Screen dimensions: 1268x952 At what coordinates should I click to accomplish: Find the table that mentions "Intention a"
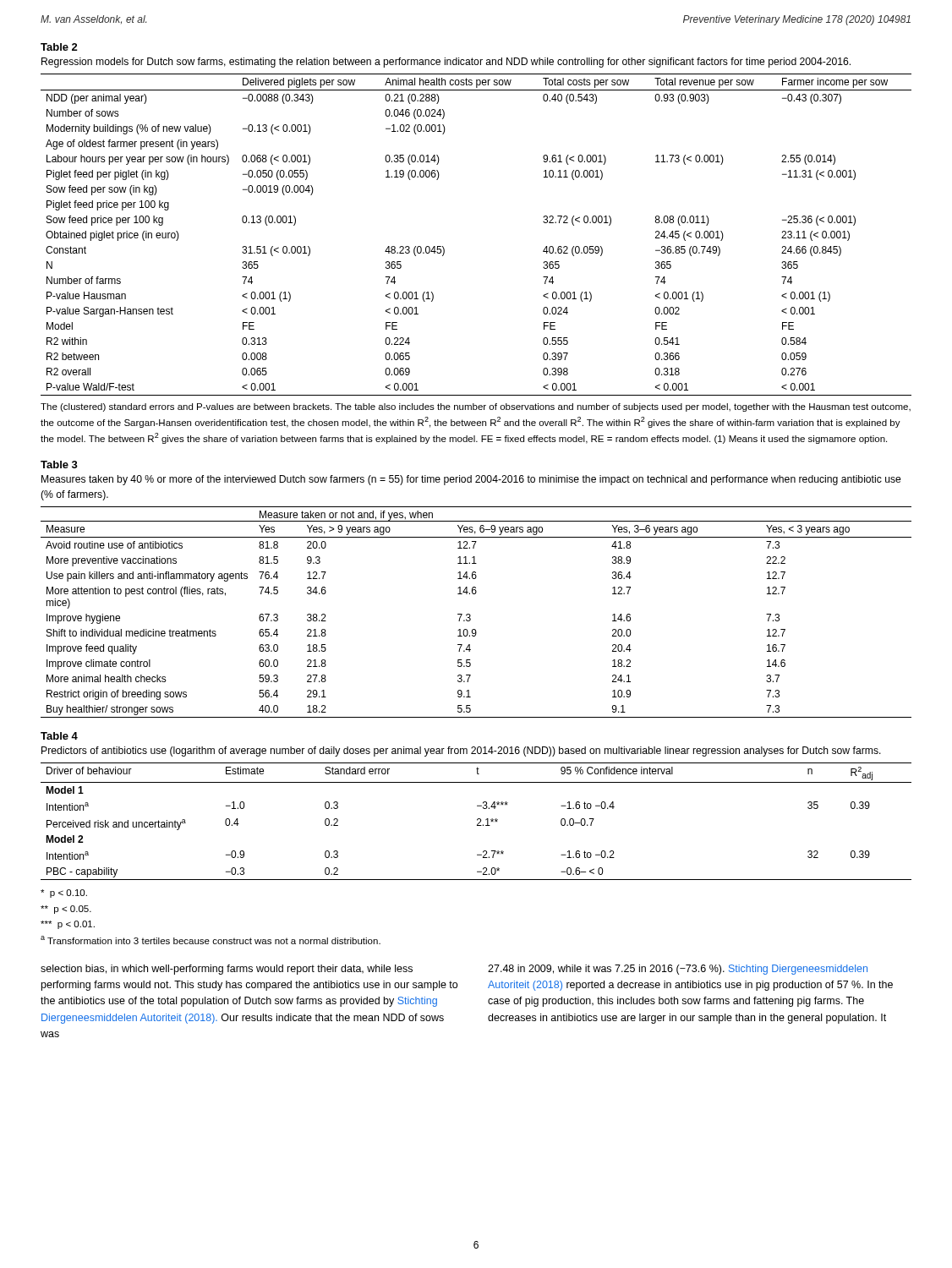click(x=476, y=821)
